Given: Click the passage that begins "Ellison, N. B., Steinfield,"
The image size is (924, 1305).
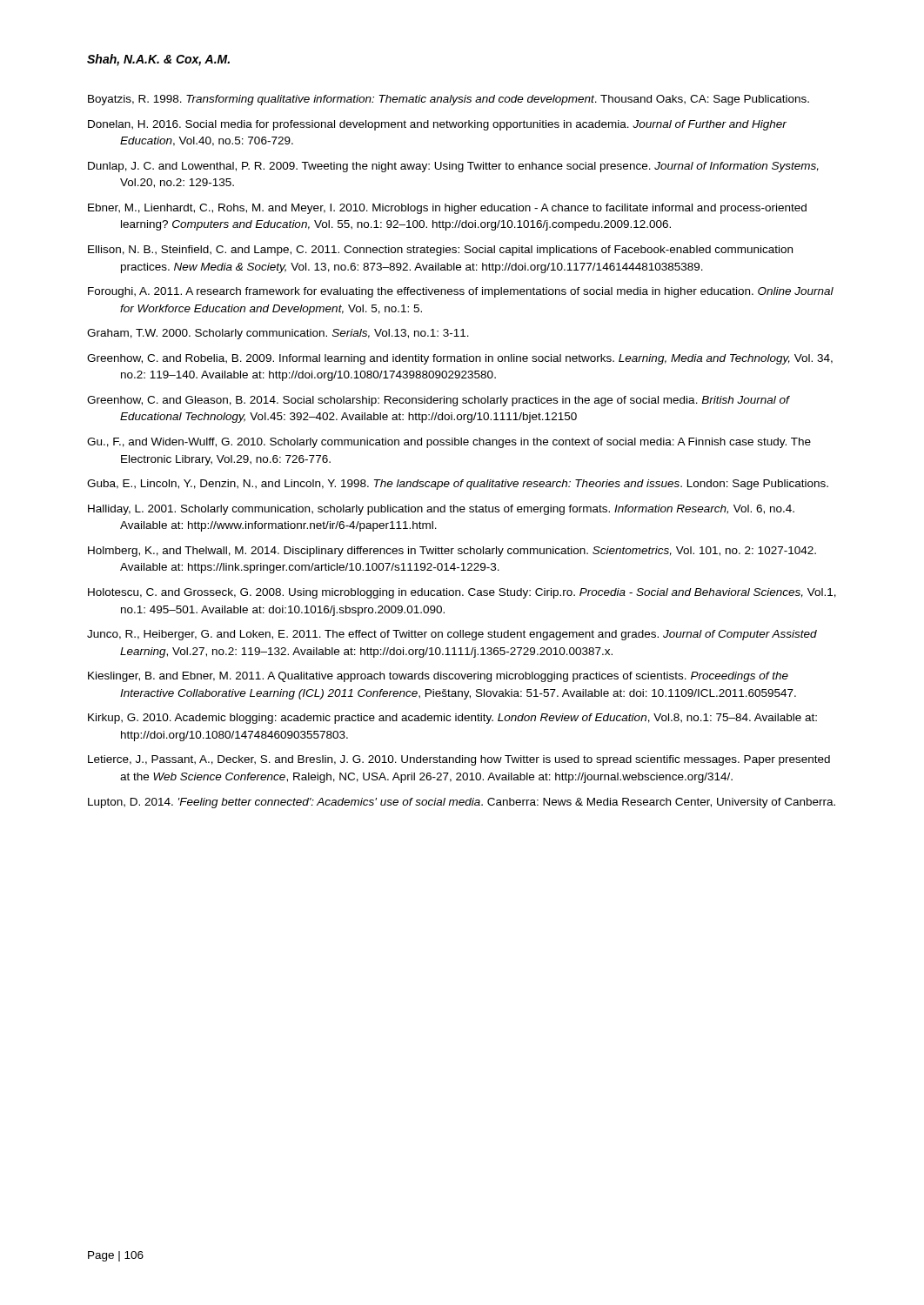Looking at the screenshot, I should 440,258.
